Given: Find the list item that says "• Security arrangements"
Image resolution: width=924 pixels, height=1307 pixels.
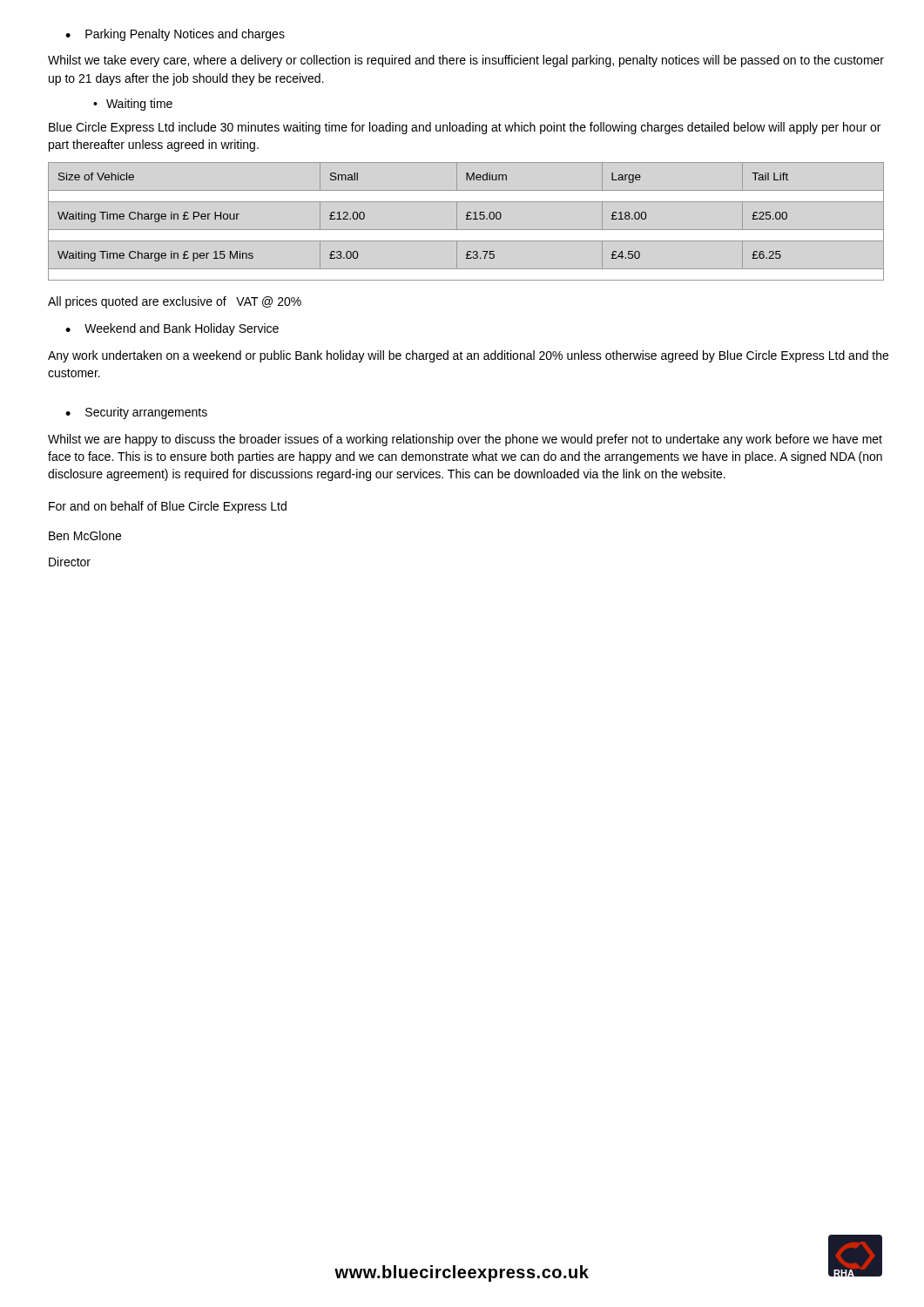Looking at the screenshot, I should (136, 415).
